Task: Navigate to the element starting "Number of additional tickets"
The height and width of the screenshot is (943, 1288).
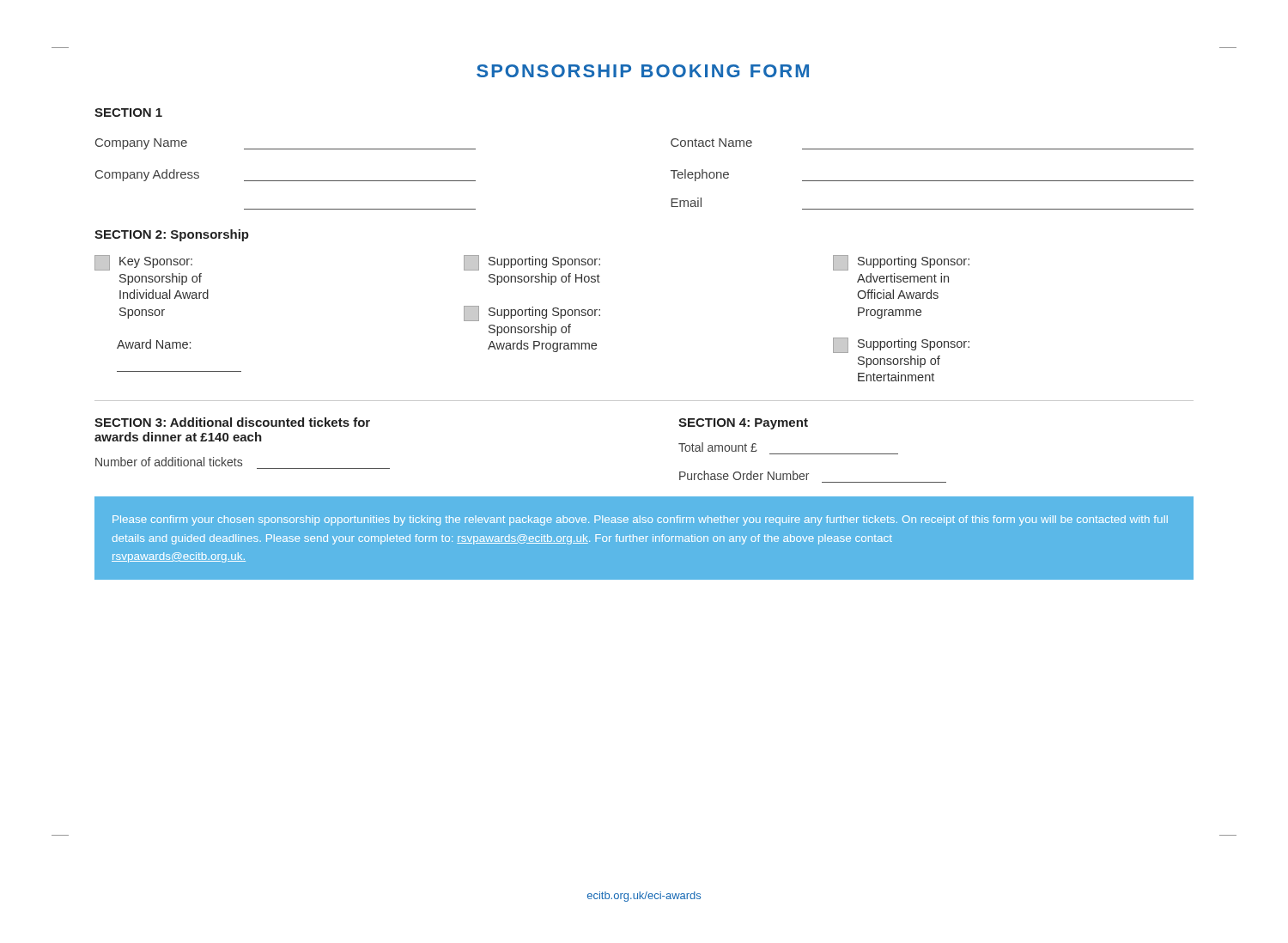Action: [242, 461]
